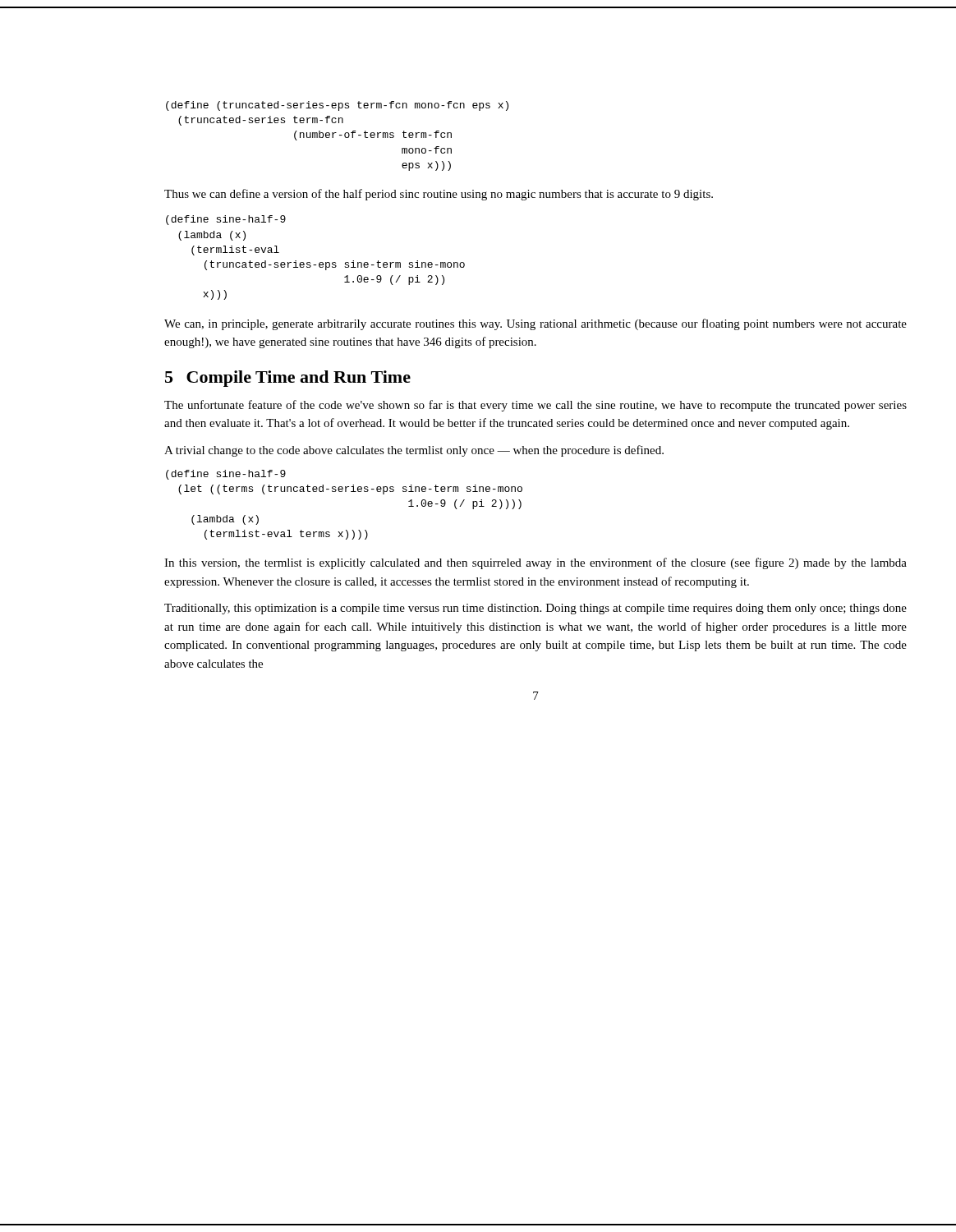Navigate to the element starting "We can, in principle, generate arbitrarily"
This screenshot has height=1232, width=956.
(x=536, y=333)
